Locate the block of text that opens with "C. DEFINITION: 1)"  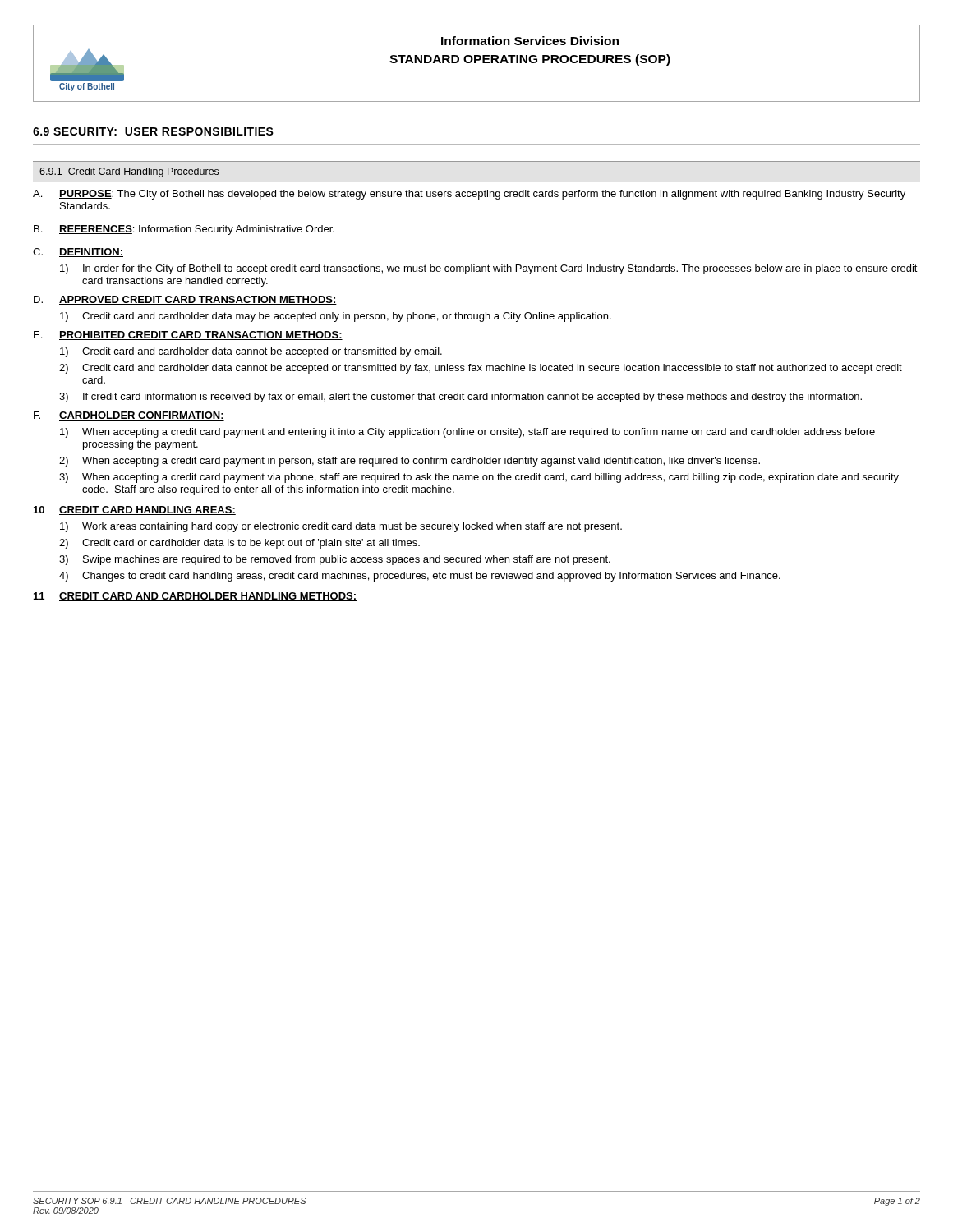476,266
